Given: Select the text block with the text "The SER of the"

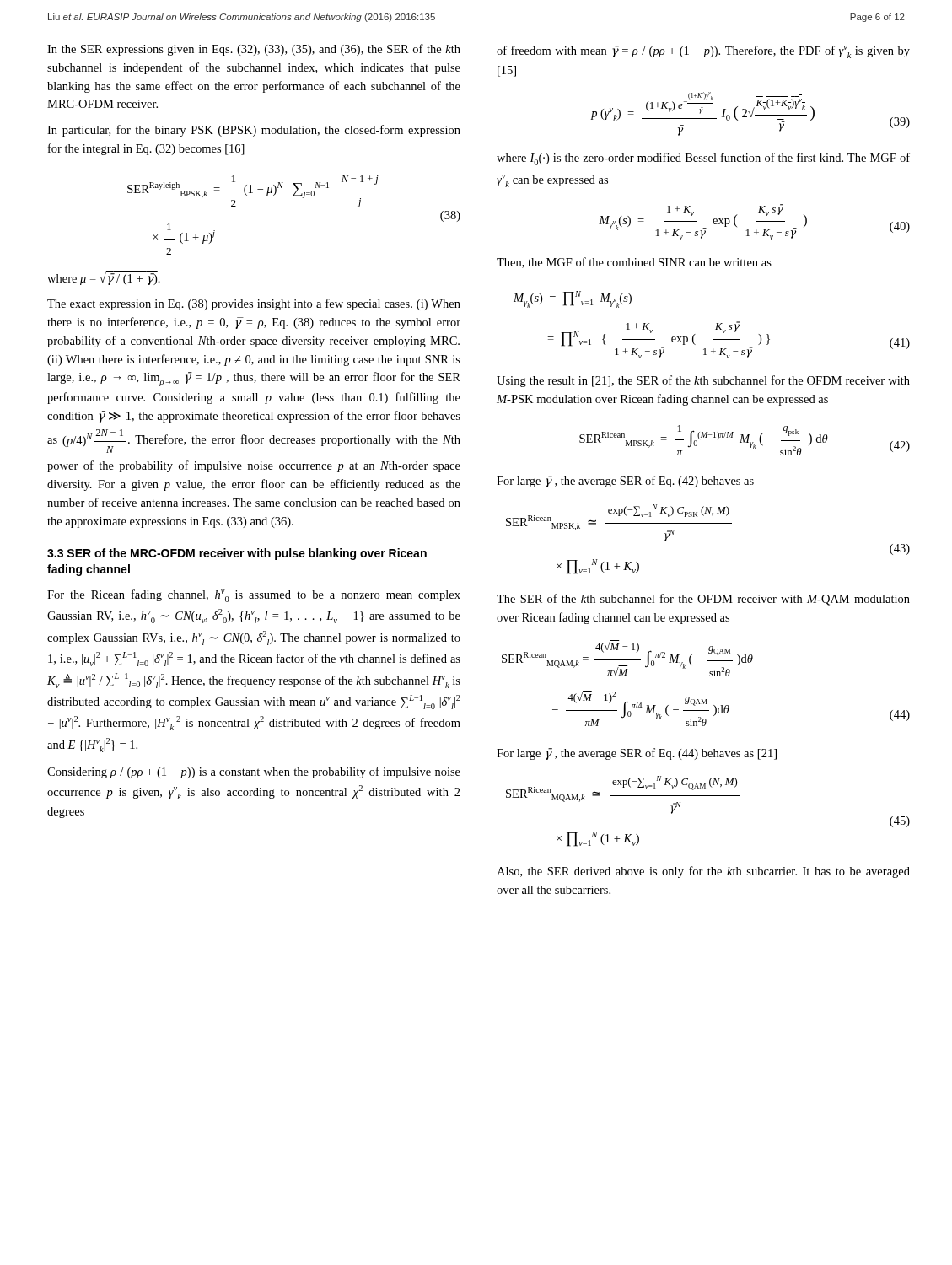Looking at the screenshot, I should point(703,609).
